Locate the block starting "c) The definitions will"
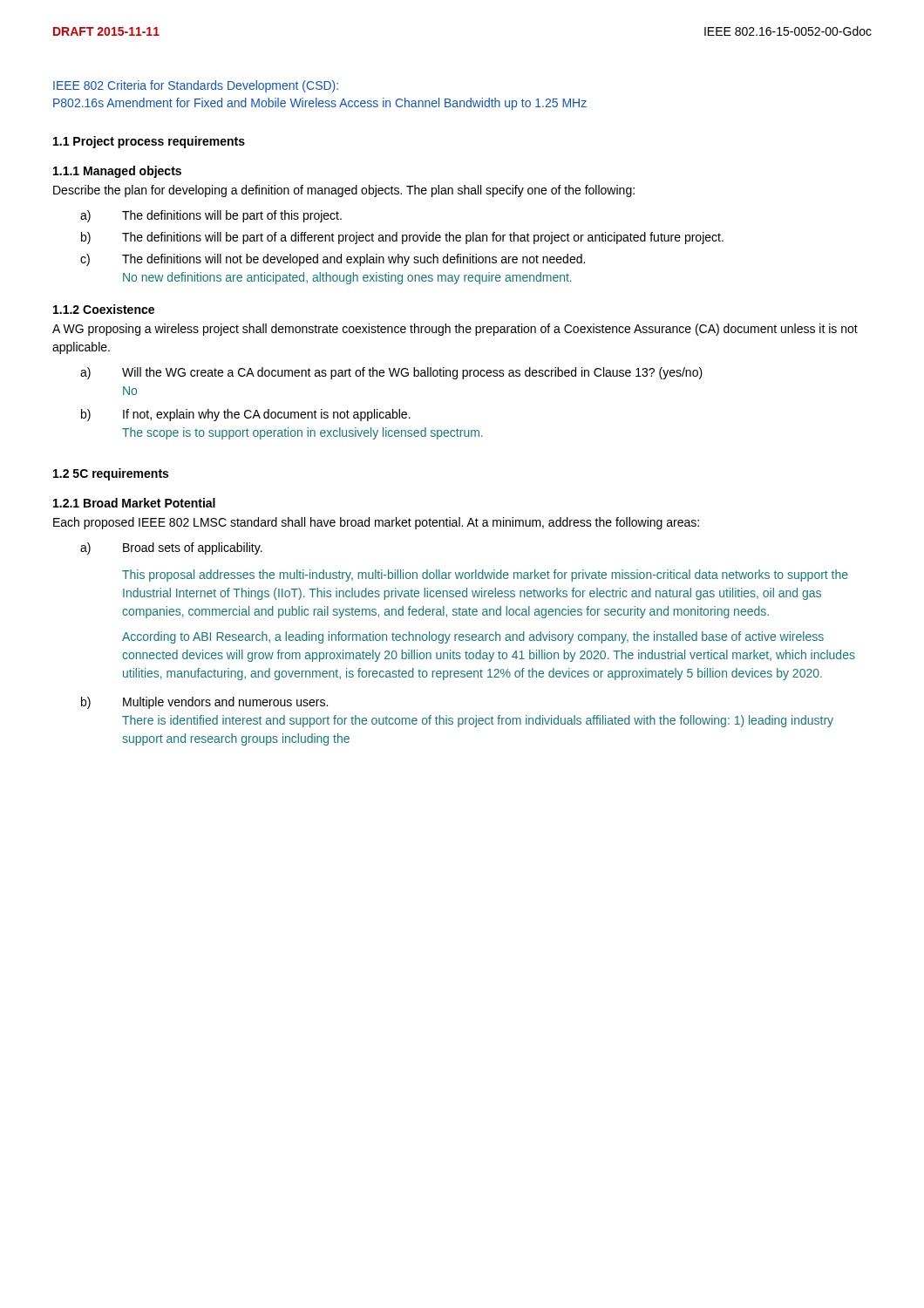Image resolution: width=924 pixels, height=1308 pixels. (x=462, y=269)
